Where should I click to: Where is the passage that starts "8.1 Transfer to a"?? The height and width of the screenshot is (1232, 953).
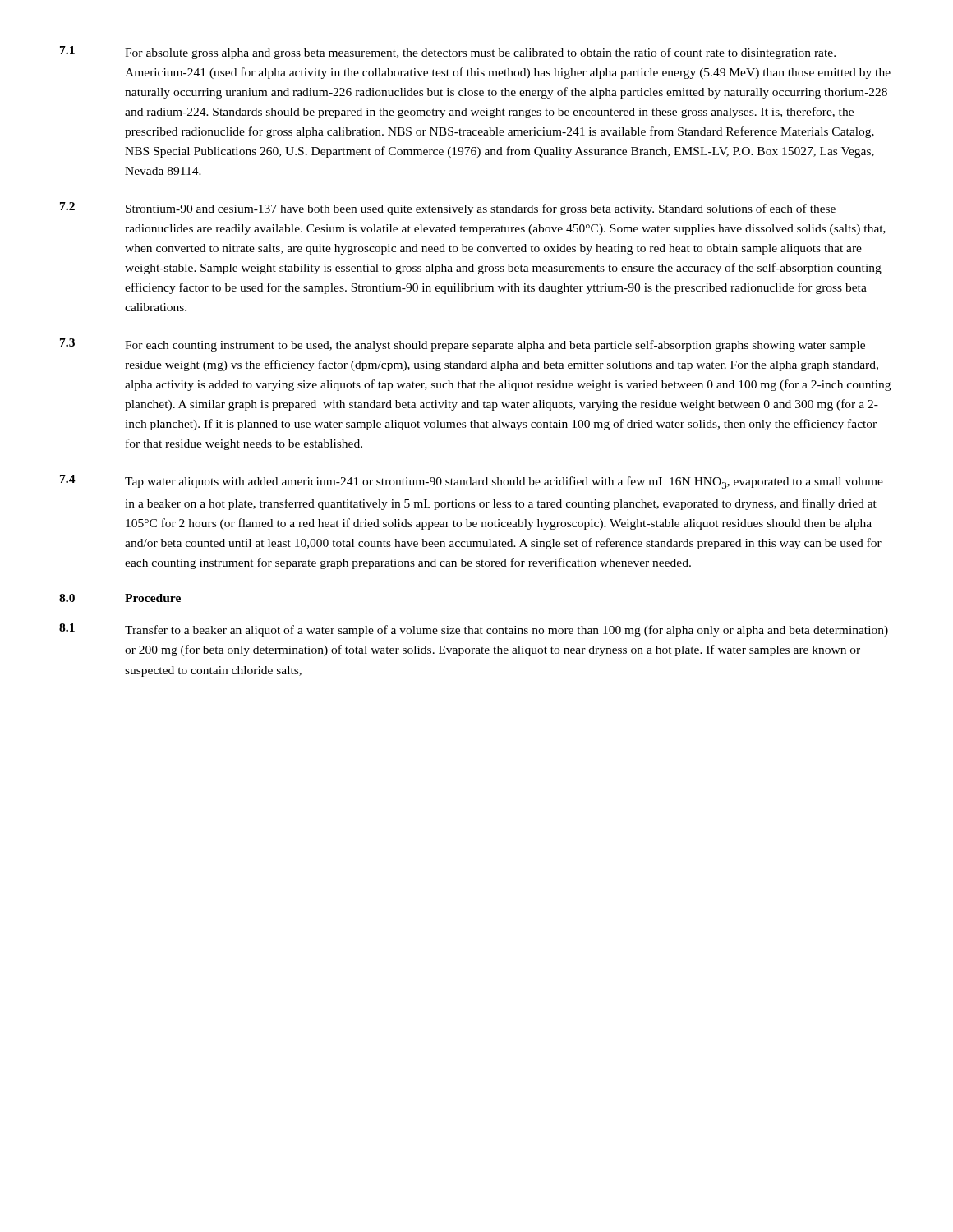tap(476, 650)
